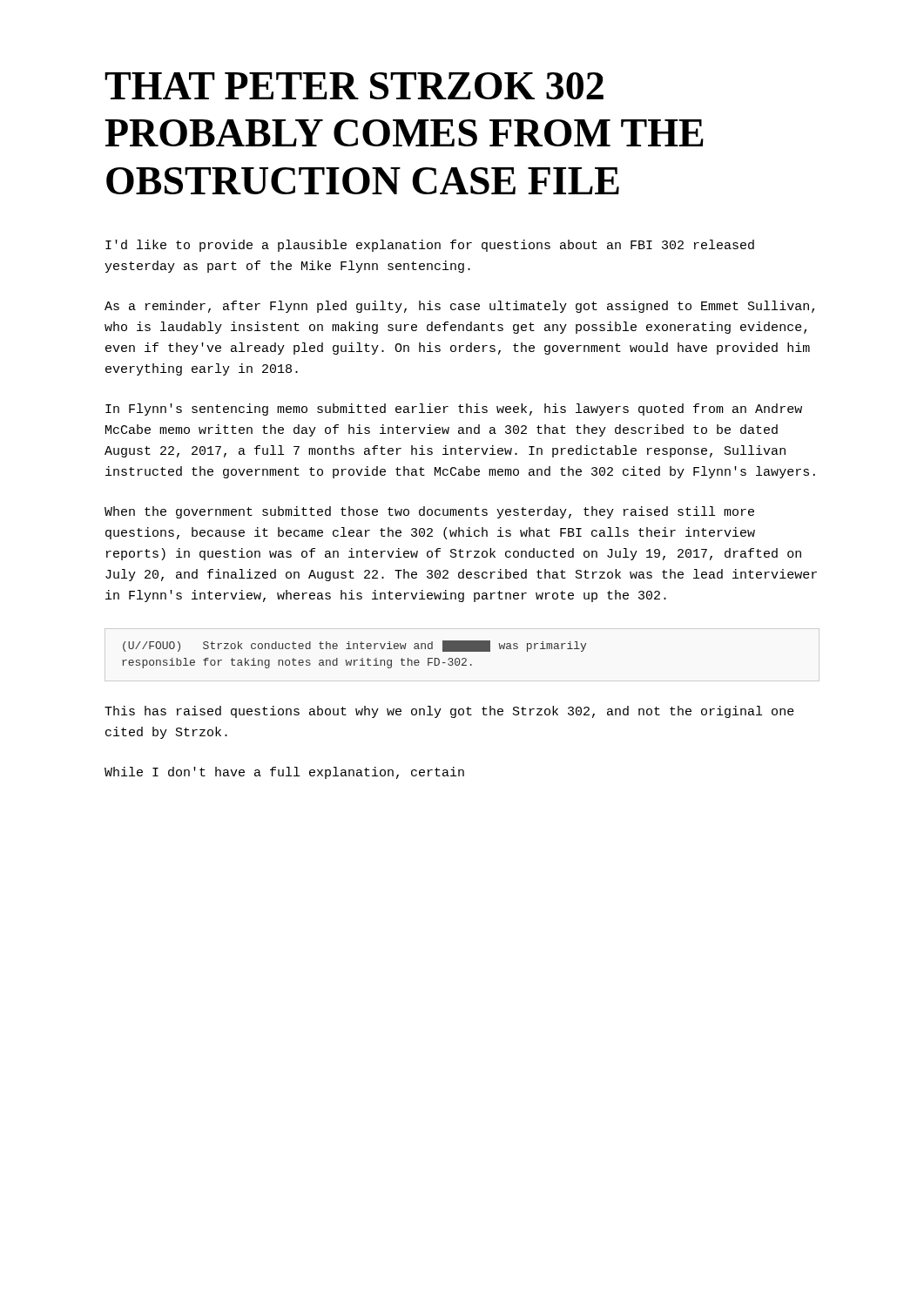Locate the text block containing "When the government submitted"
The width and height of the screenshot is (924, 1307).
[461, 554]
